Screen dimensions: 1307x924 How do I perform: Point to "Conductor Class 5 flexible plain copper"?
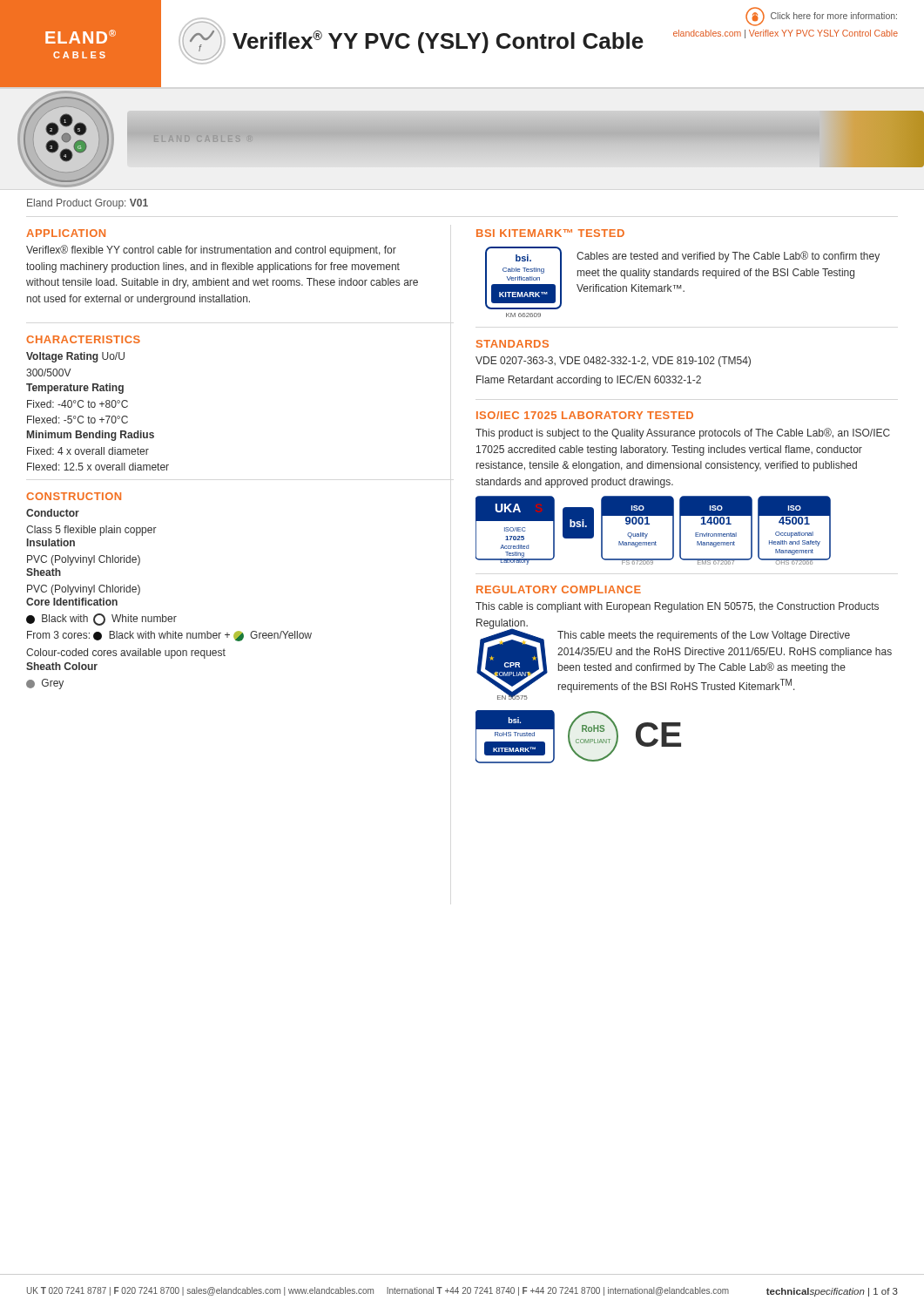91,521
